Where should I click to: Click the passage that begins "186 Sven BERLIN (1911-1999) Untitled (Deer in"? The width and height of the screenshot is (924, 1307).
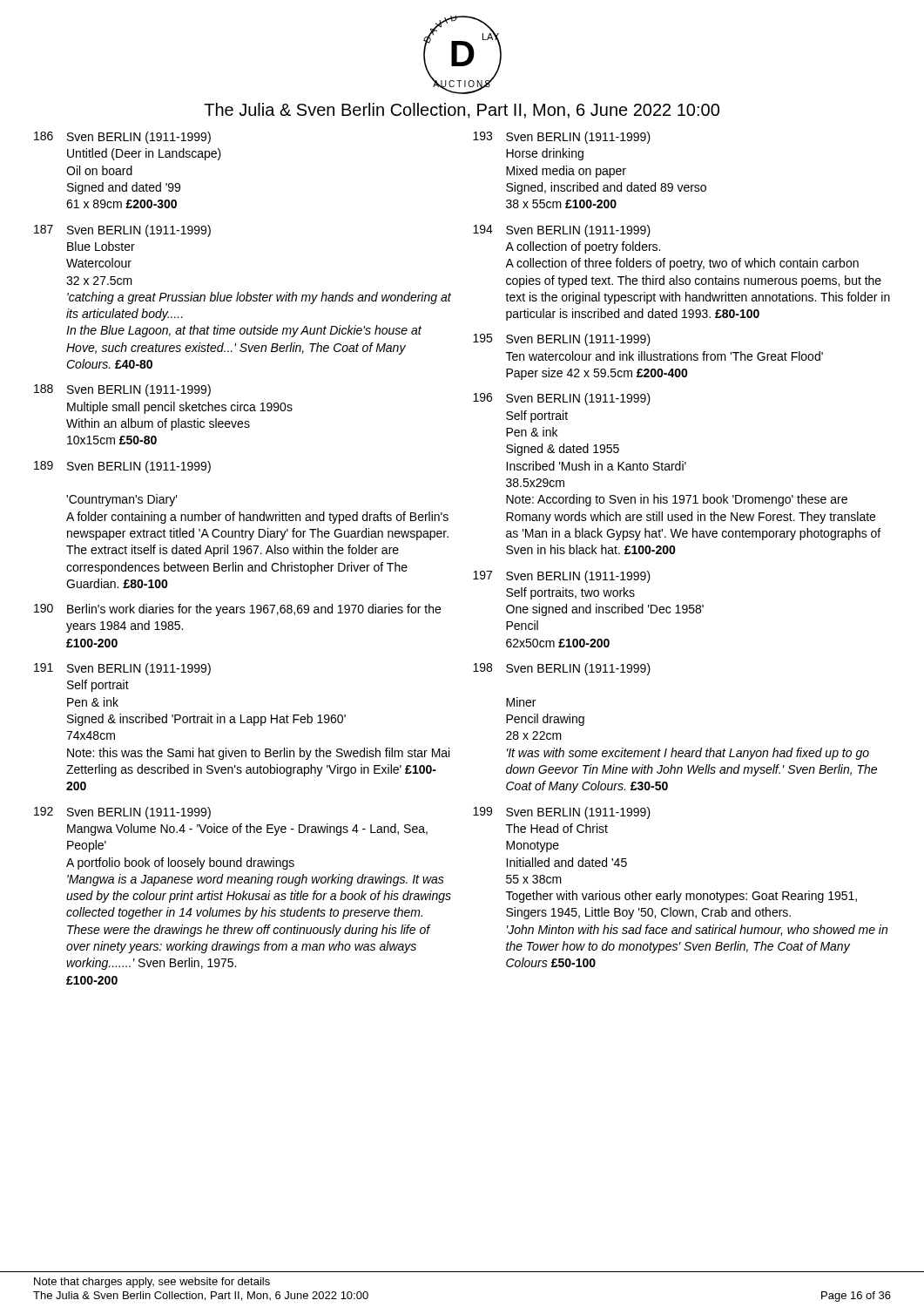coord(122,138)
